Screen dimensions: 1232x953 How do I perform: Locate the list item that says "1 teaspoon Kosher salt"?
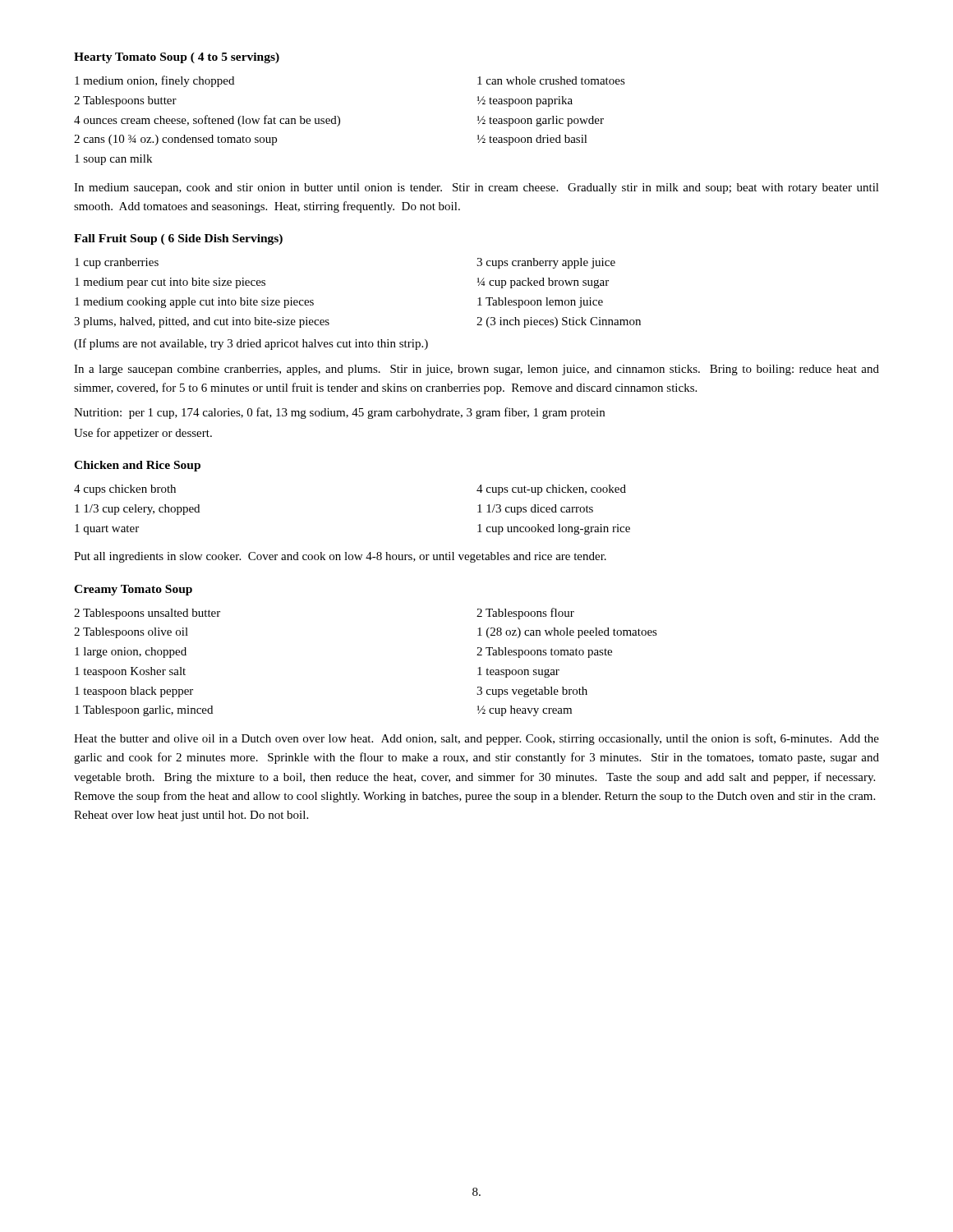click(130, 671)
